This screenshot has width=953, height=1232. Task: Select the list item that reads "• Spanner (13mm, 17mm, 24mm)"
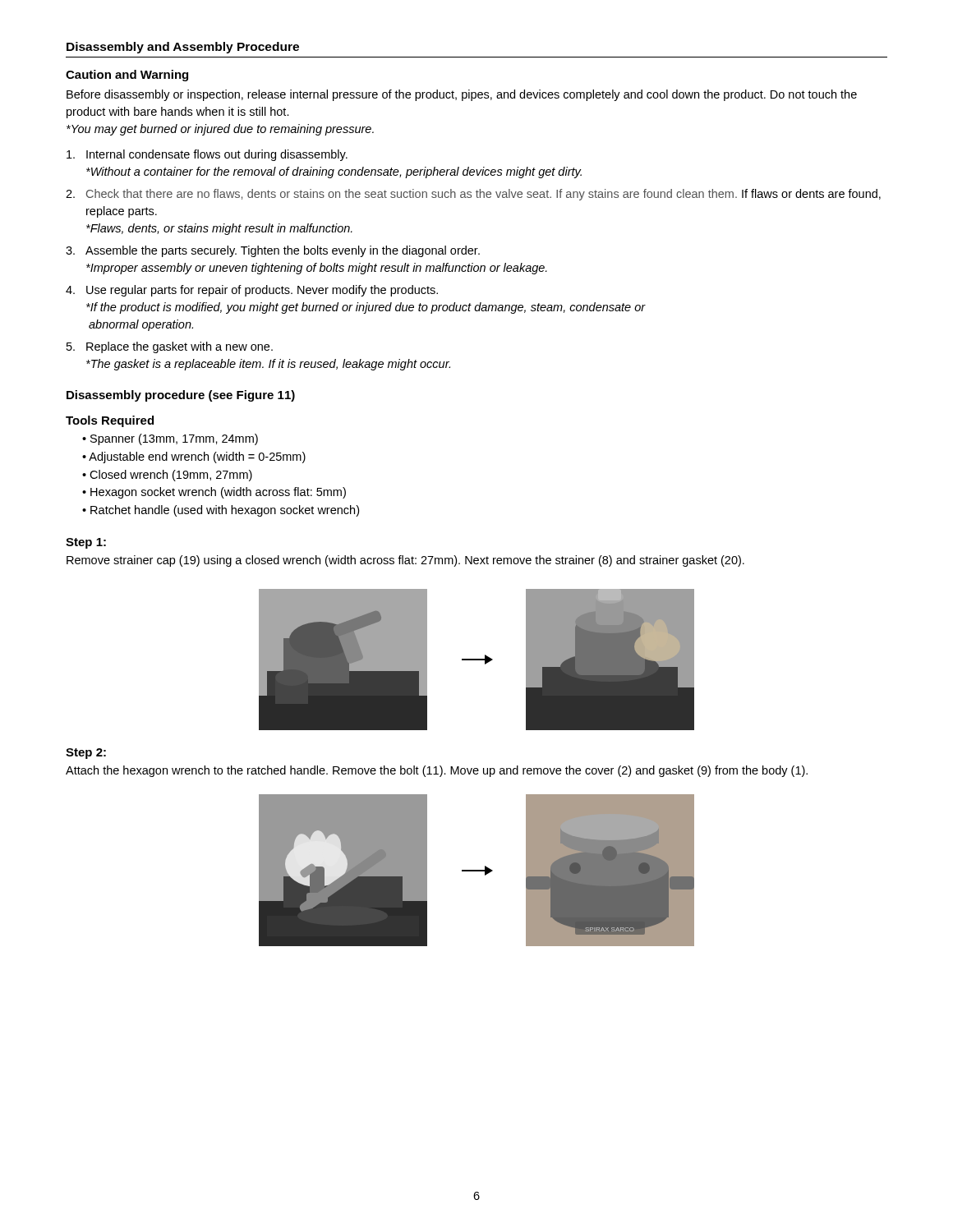(170, 439)
